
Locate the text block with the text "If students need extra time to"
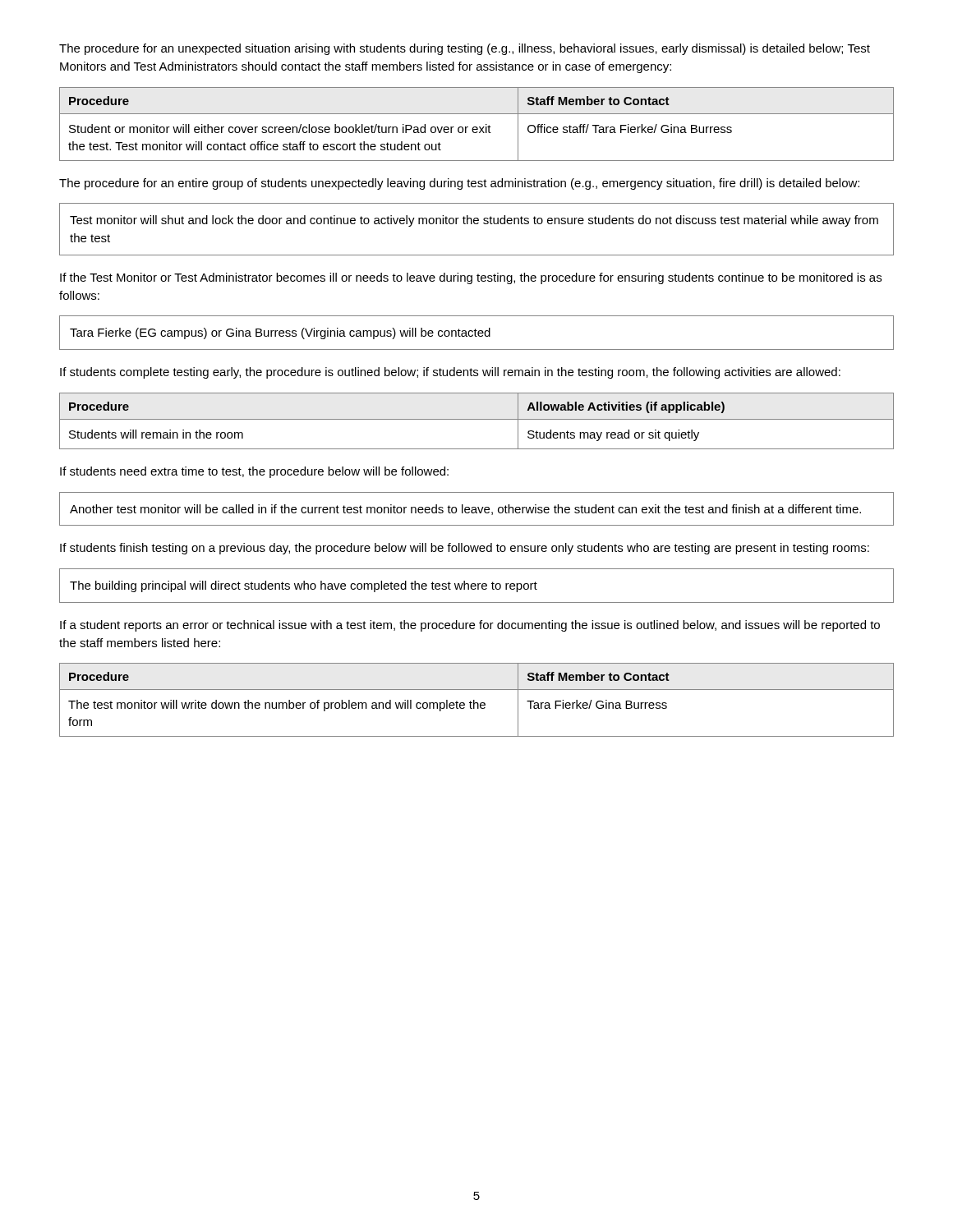254,471
